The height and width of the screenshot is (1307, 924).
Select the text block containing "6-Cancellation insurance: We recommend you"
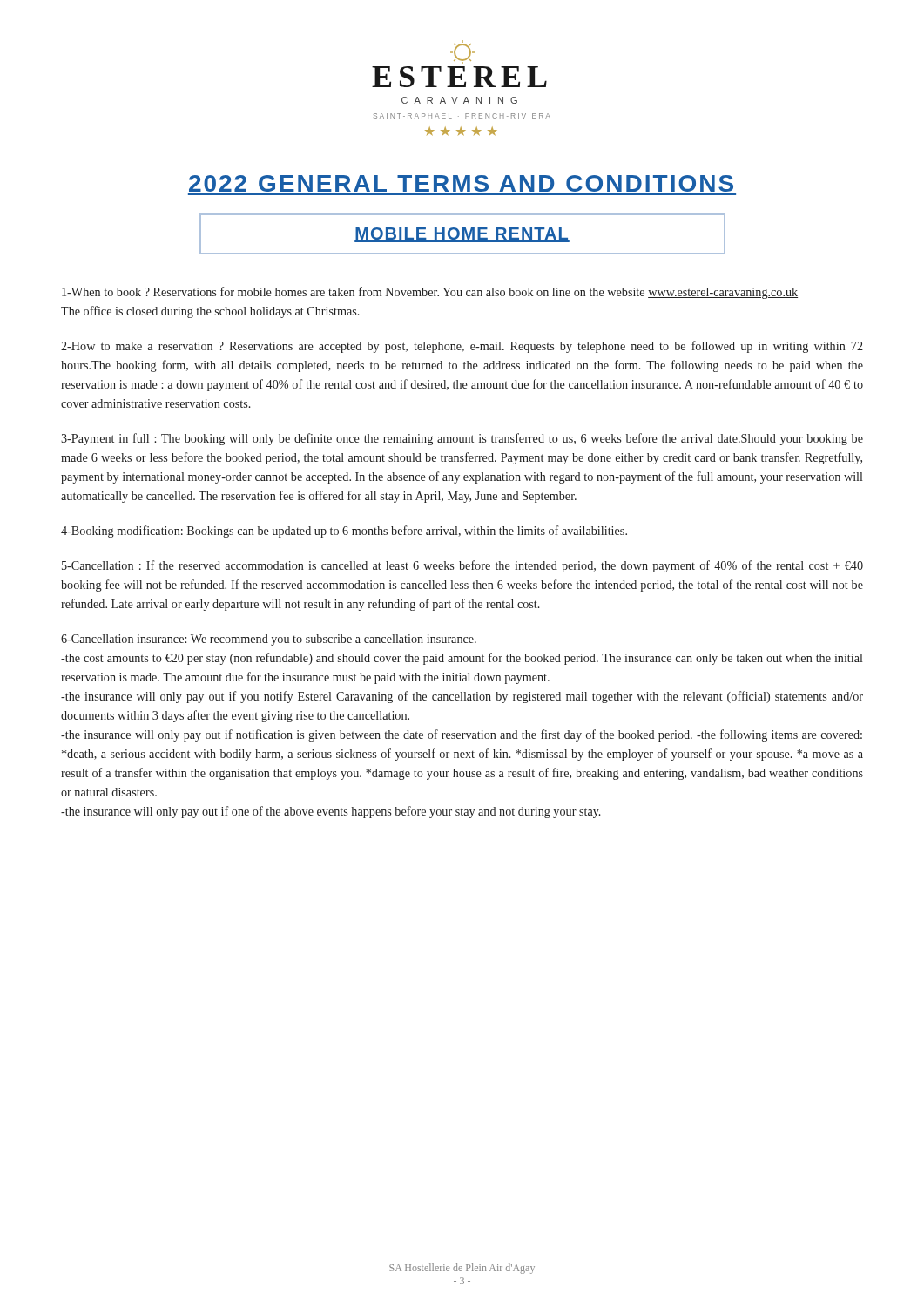pyautogui.click(x=462, y=725)
